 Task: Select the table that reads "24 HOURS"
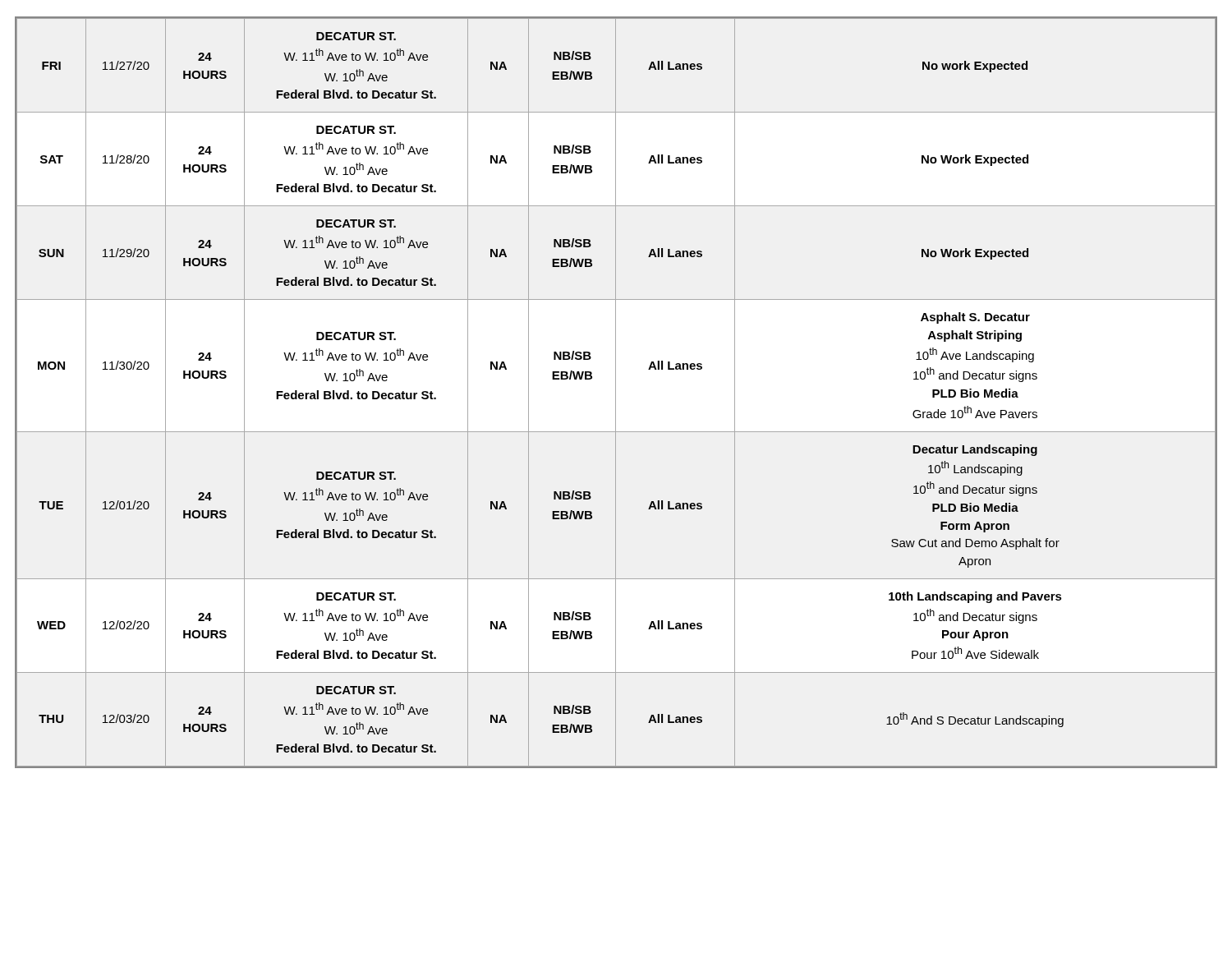tap(616, 392)
